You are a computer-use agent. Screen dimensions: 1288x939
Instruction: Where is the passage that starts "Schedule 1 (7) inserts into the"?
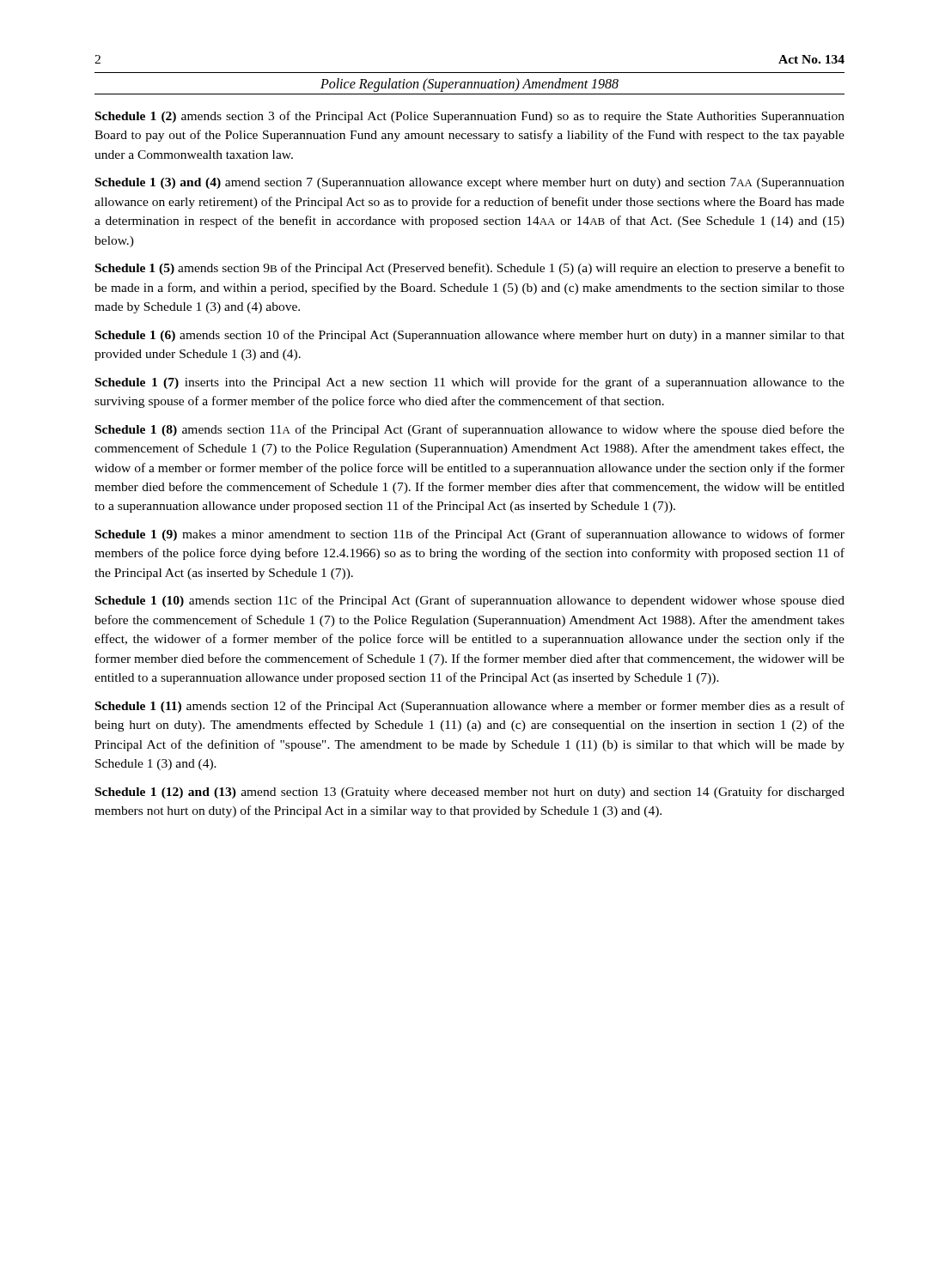click(470, 391)
